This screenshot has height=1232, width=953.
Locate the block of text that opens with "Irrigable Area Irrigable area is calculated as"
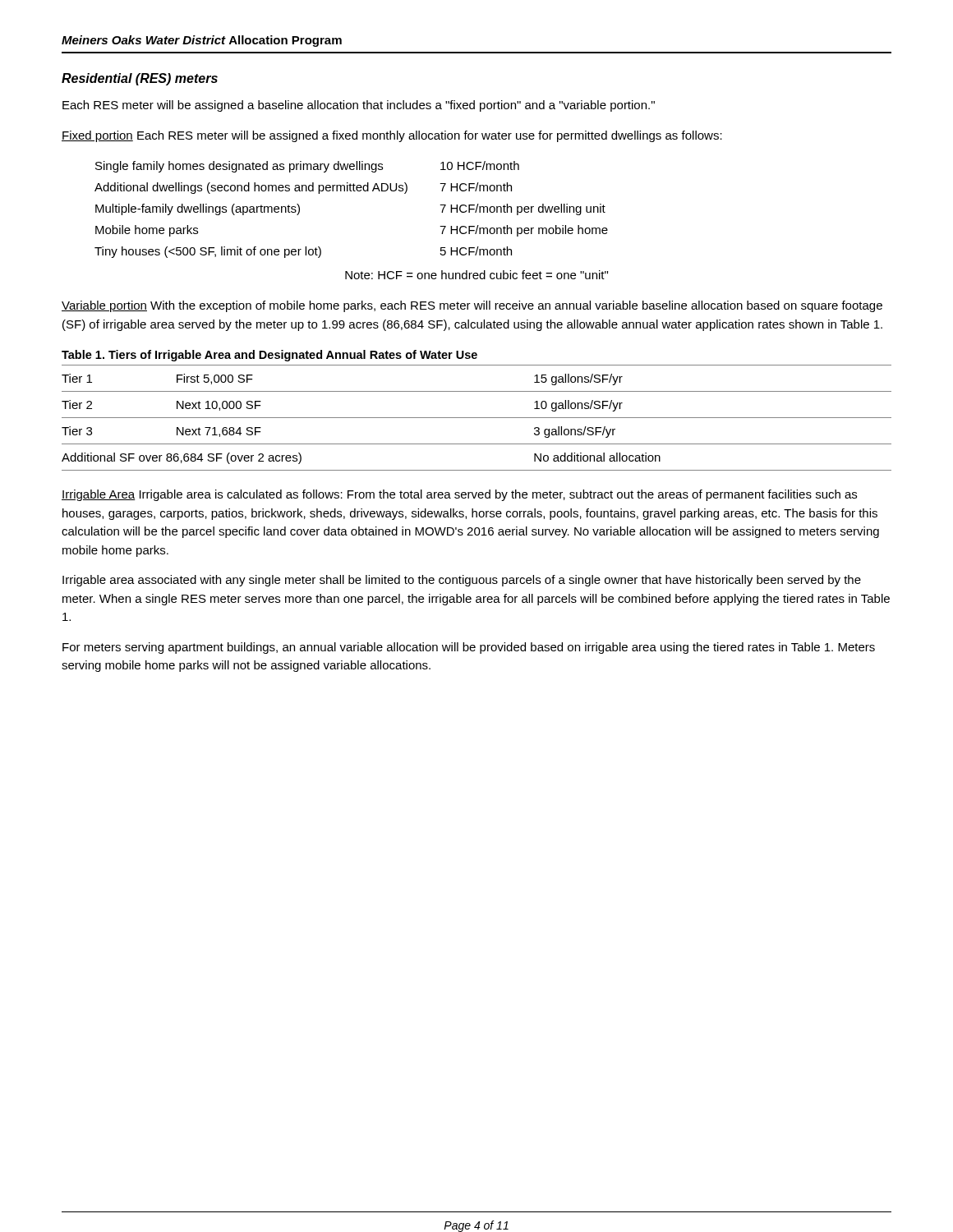point(471,522)
